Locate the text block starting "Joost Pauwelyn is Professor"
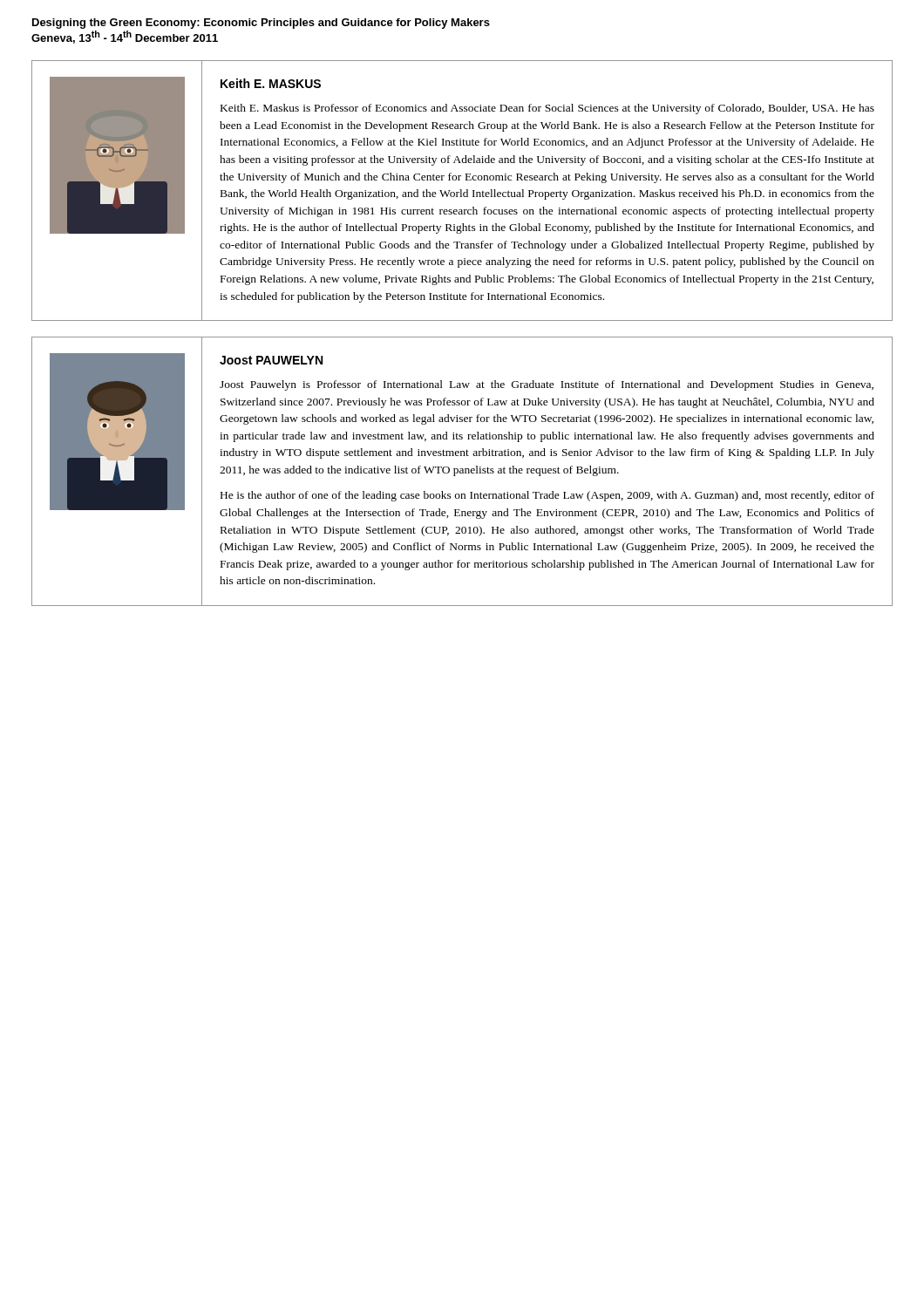 tap(547, 483)
